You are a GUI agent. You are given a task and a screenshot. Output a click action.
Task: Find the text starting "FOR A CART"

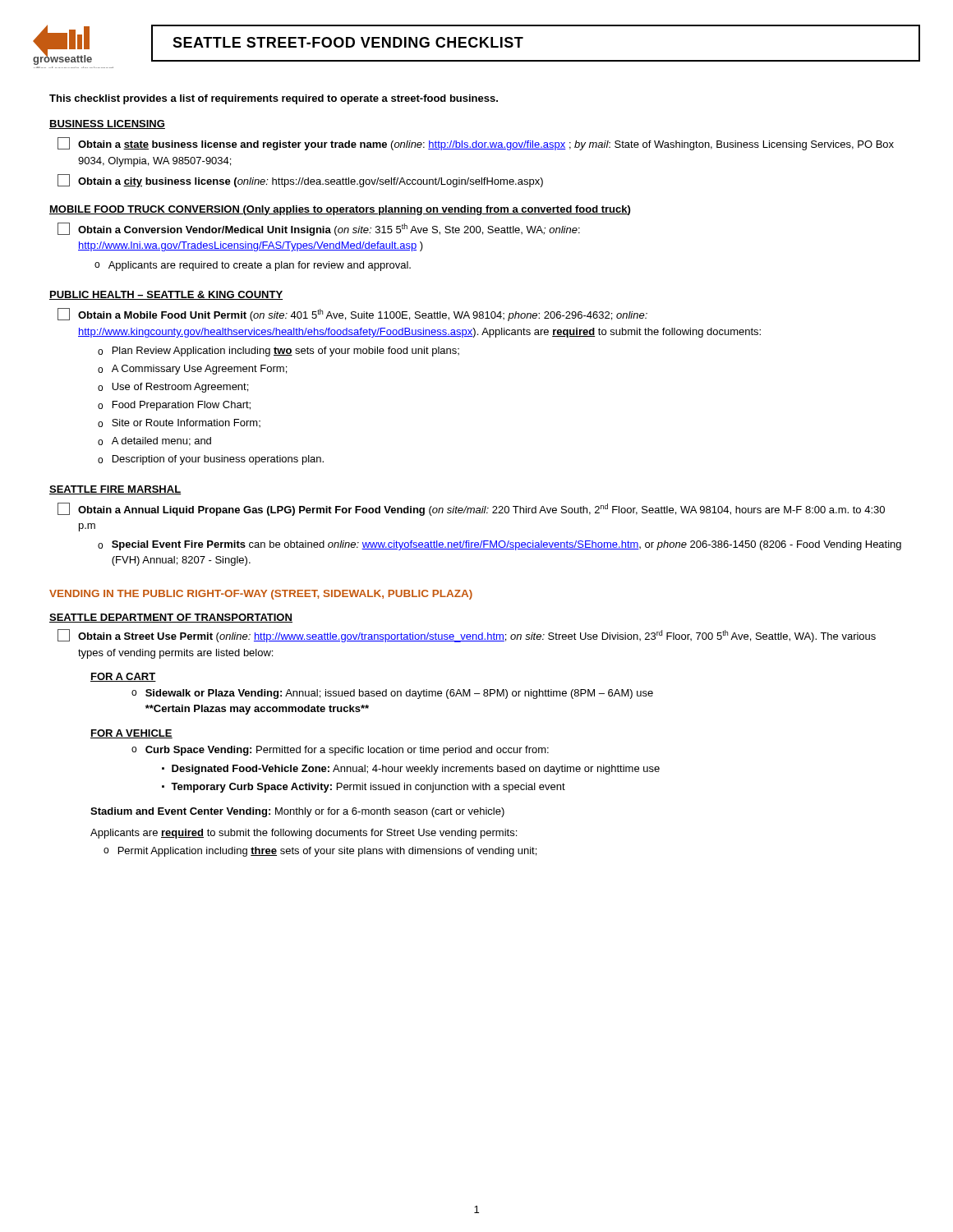pos(123,676)
